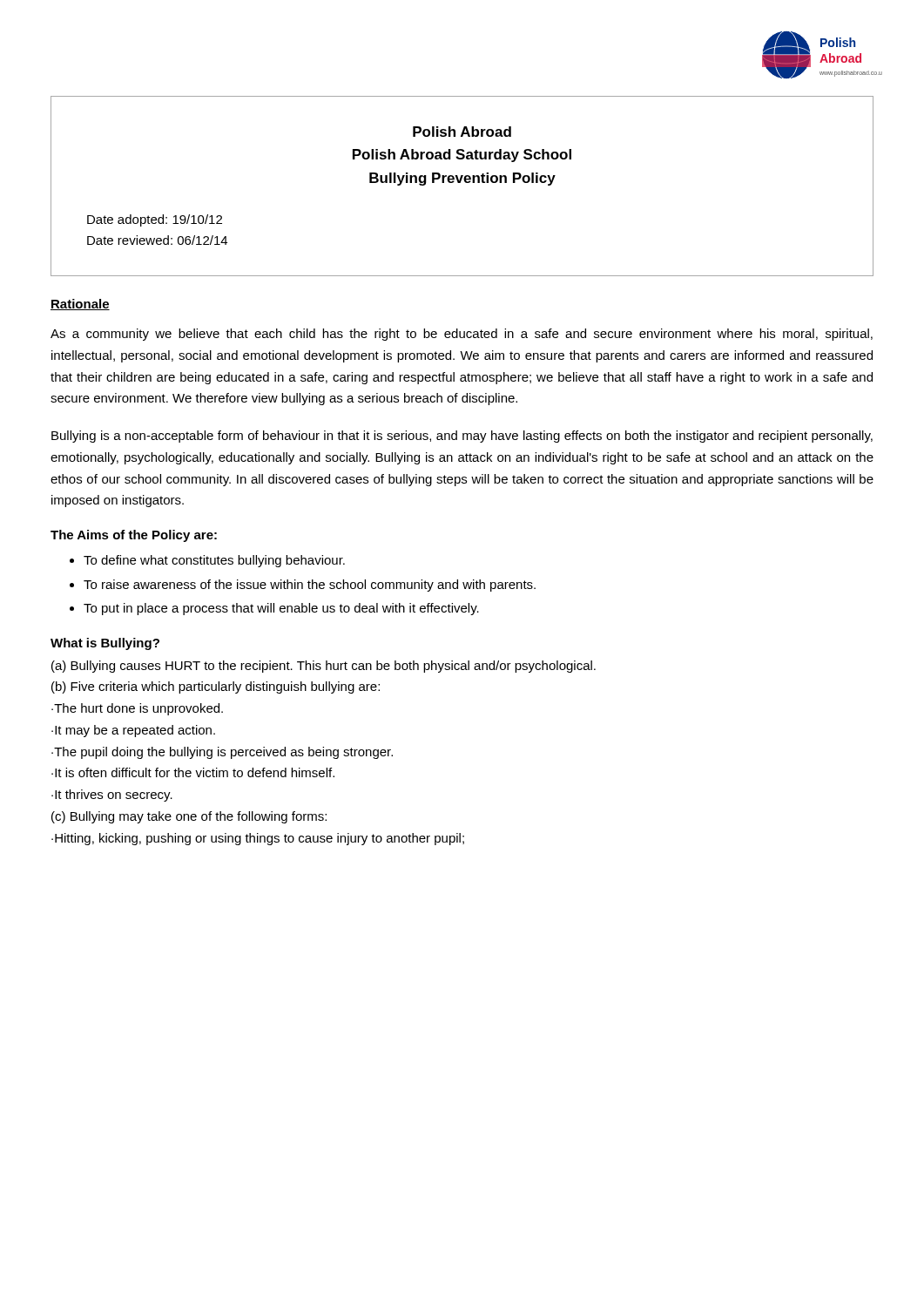Click on the text block with the text "(a) Bullying causes HURT to"
Viewport: 924px width, 1307px height.
(x=324, y=665)
